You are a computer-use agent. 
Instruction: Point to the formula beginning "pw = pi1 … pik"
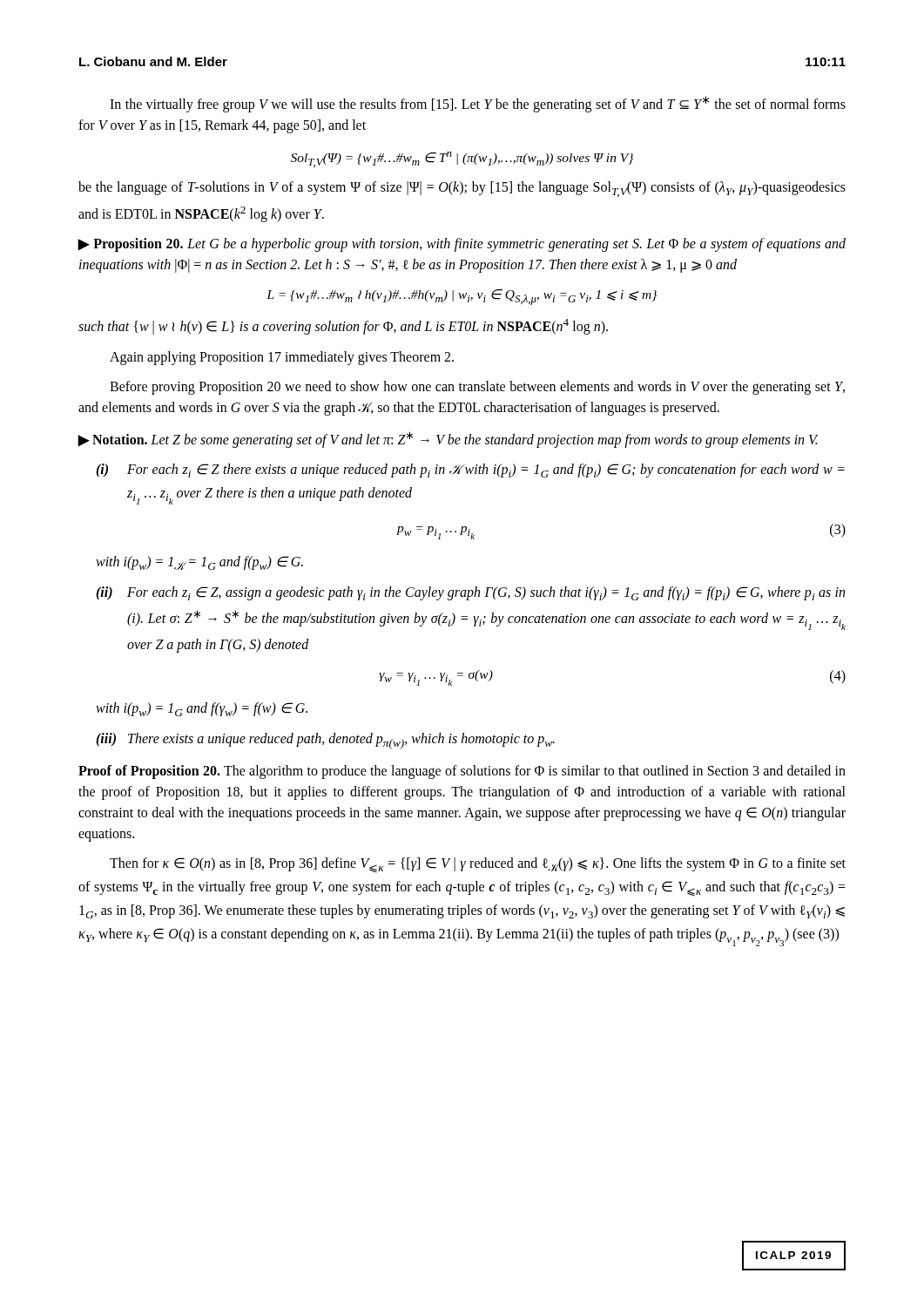click(462, 530)
